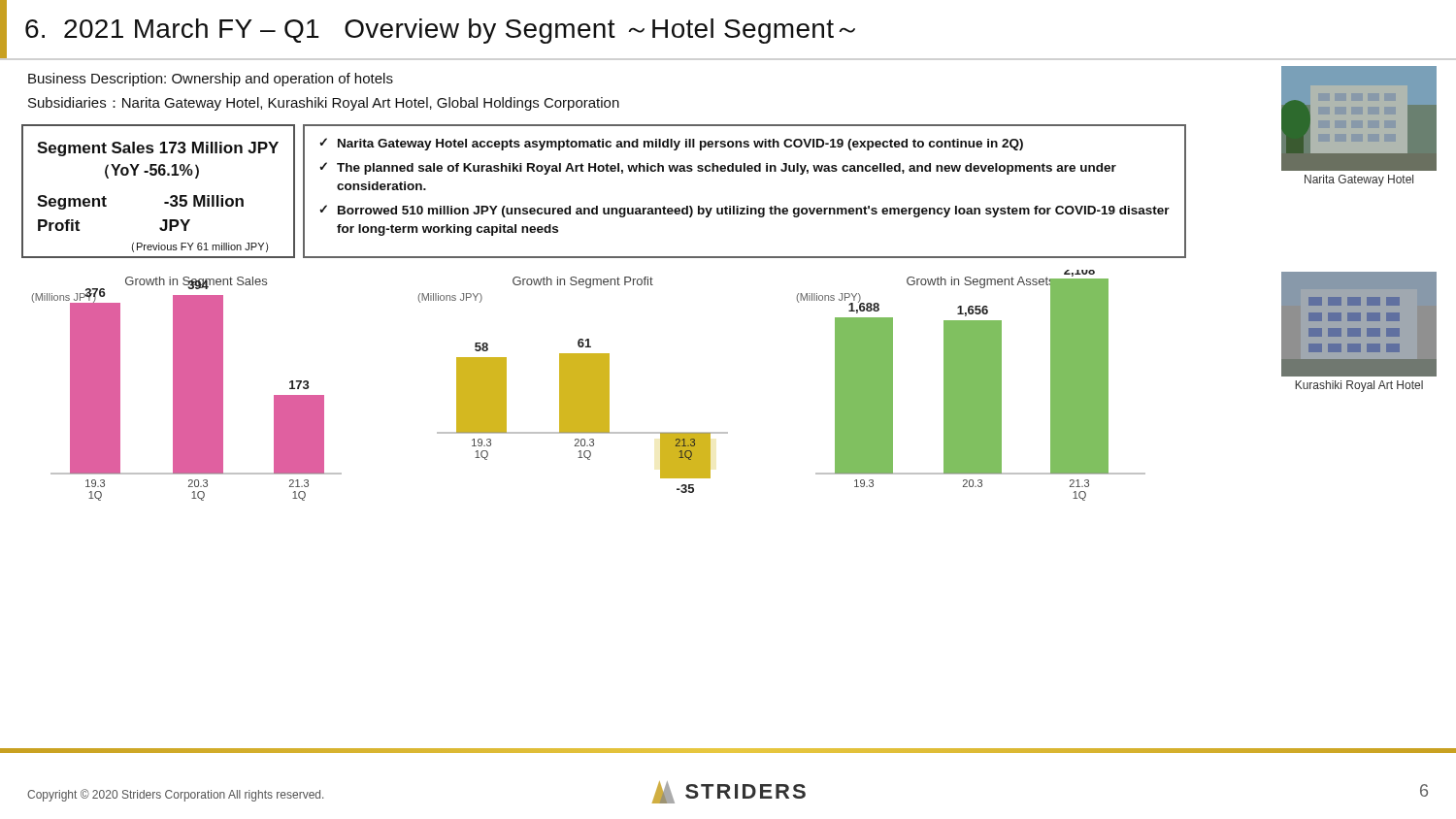This screenshot has height=819, width=1456.
Task: Navigate to the text starting "Narita Gateway Hotel"
Action: pyautogui.click(x=1359, y=180)
